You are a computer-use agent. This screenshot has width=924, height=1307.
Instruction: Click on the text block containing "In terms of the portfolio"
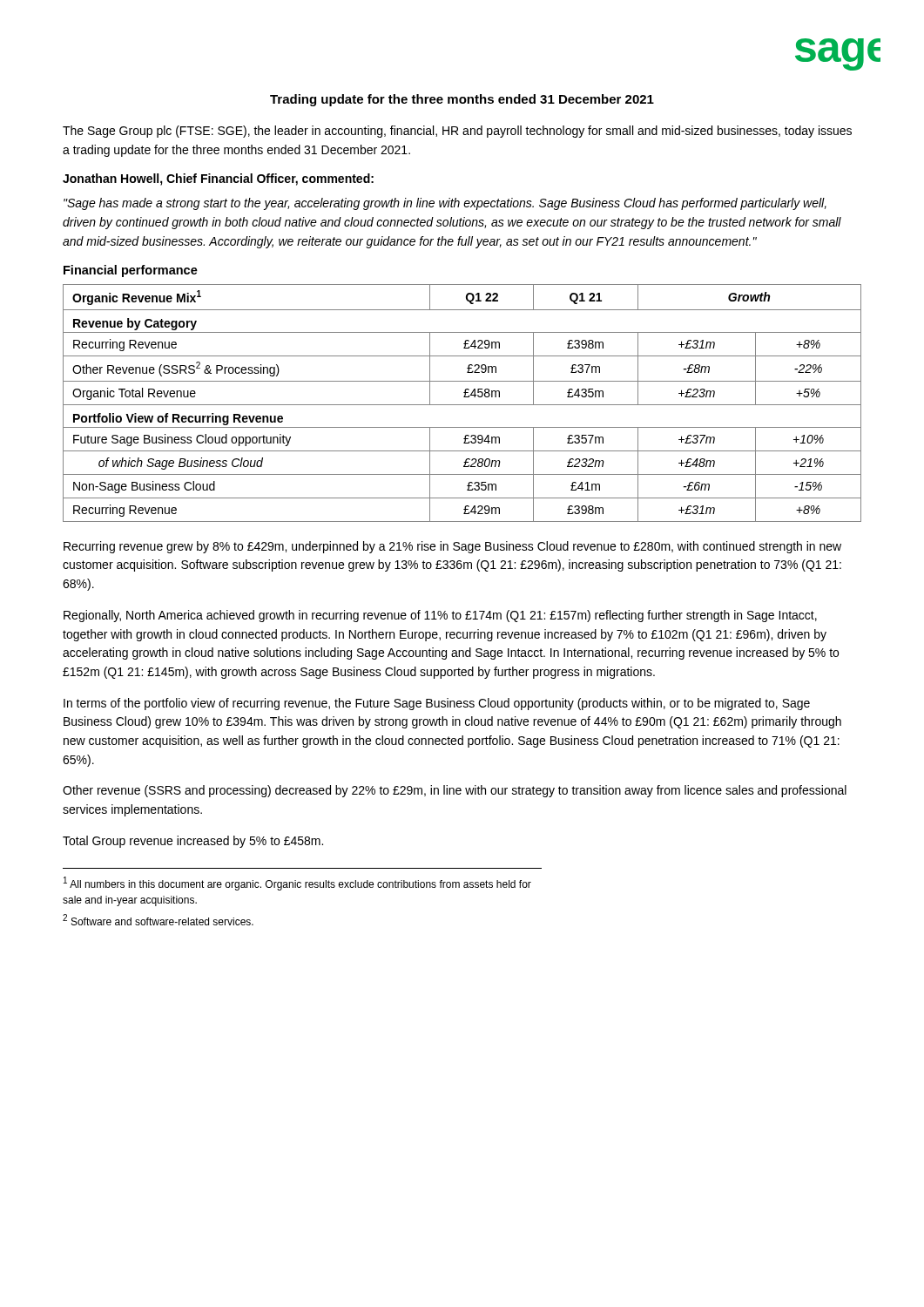[x=452, y=731]
